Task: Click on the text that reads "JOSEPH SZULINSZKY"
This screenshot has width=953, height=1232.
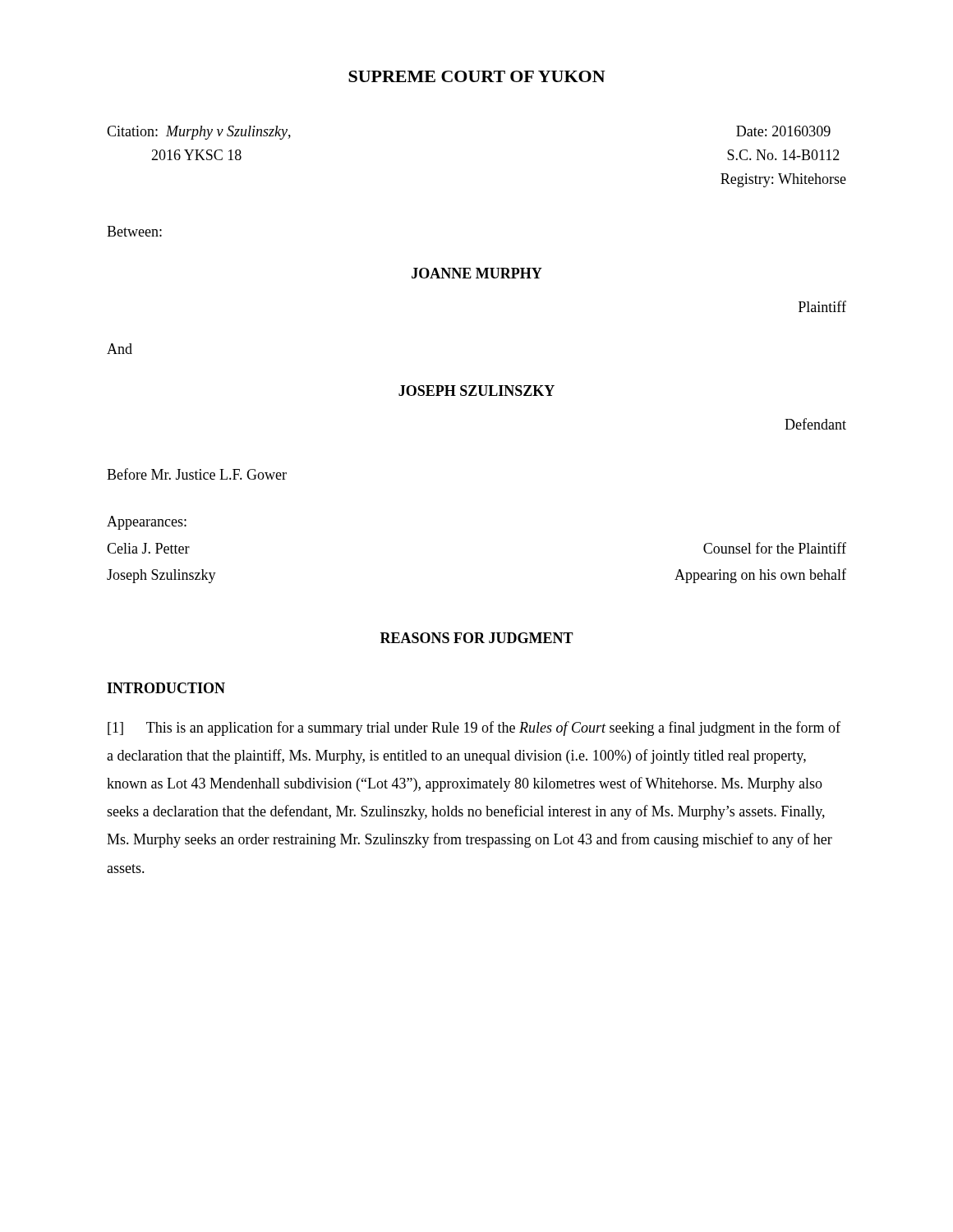Action: click(476, 391)
